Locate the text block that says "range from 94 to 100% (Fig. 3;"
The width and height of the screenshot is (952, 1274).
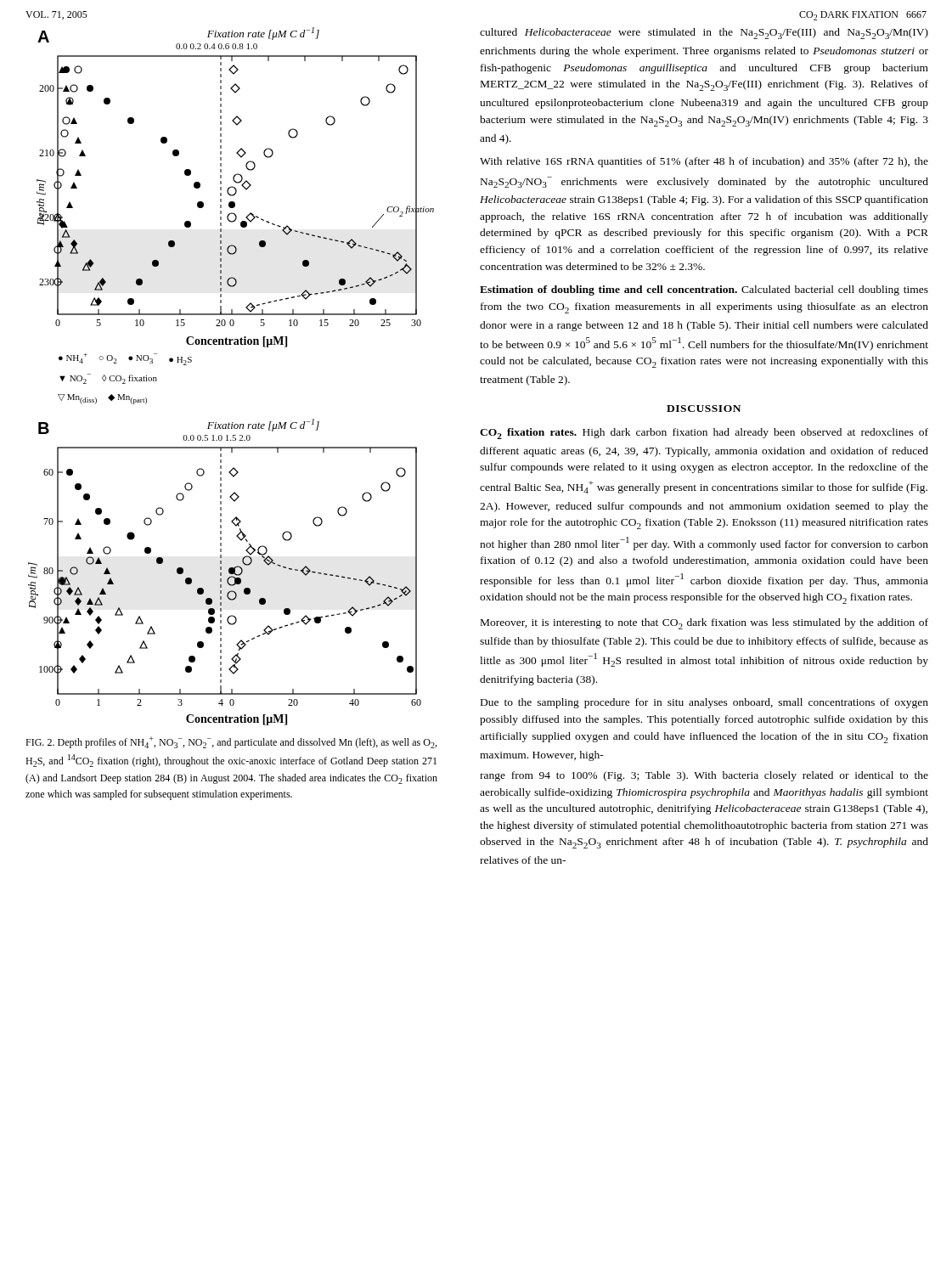pos(704,818)
